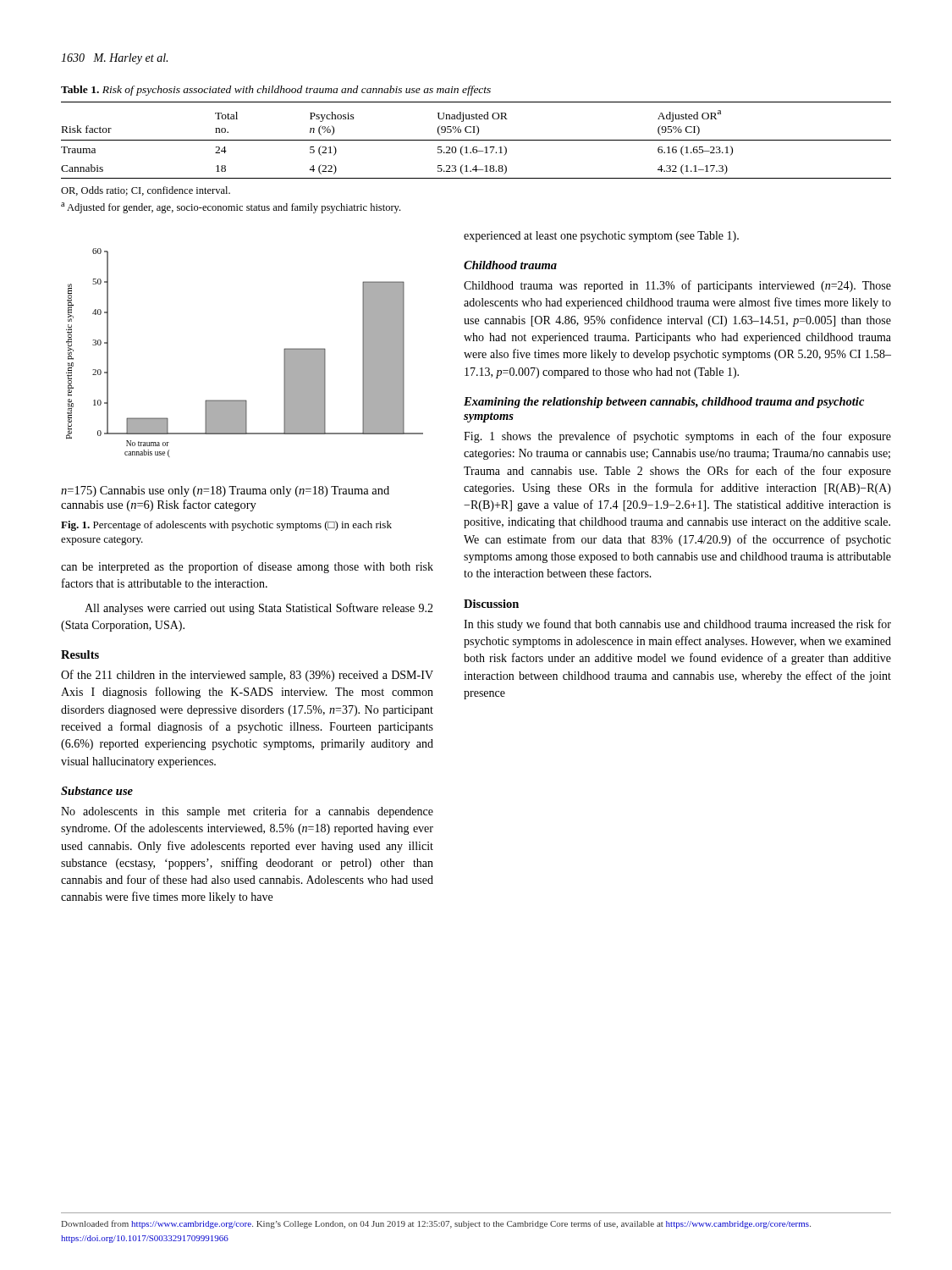Viewport: 952px width, 1270px height.
Task: Point to the block beginning "OR, Odds ratio; CI, confidence interval. a"
Action: (x=231, y=199)
